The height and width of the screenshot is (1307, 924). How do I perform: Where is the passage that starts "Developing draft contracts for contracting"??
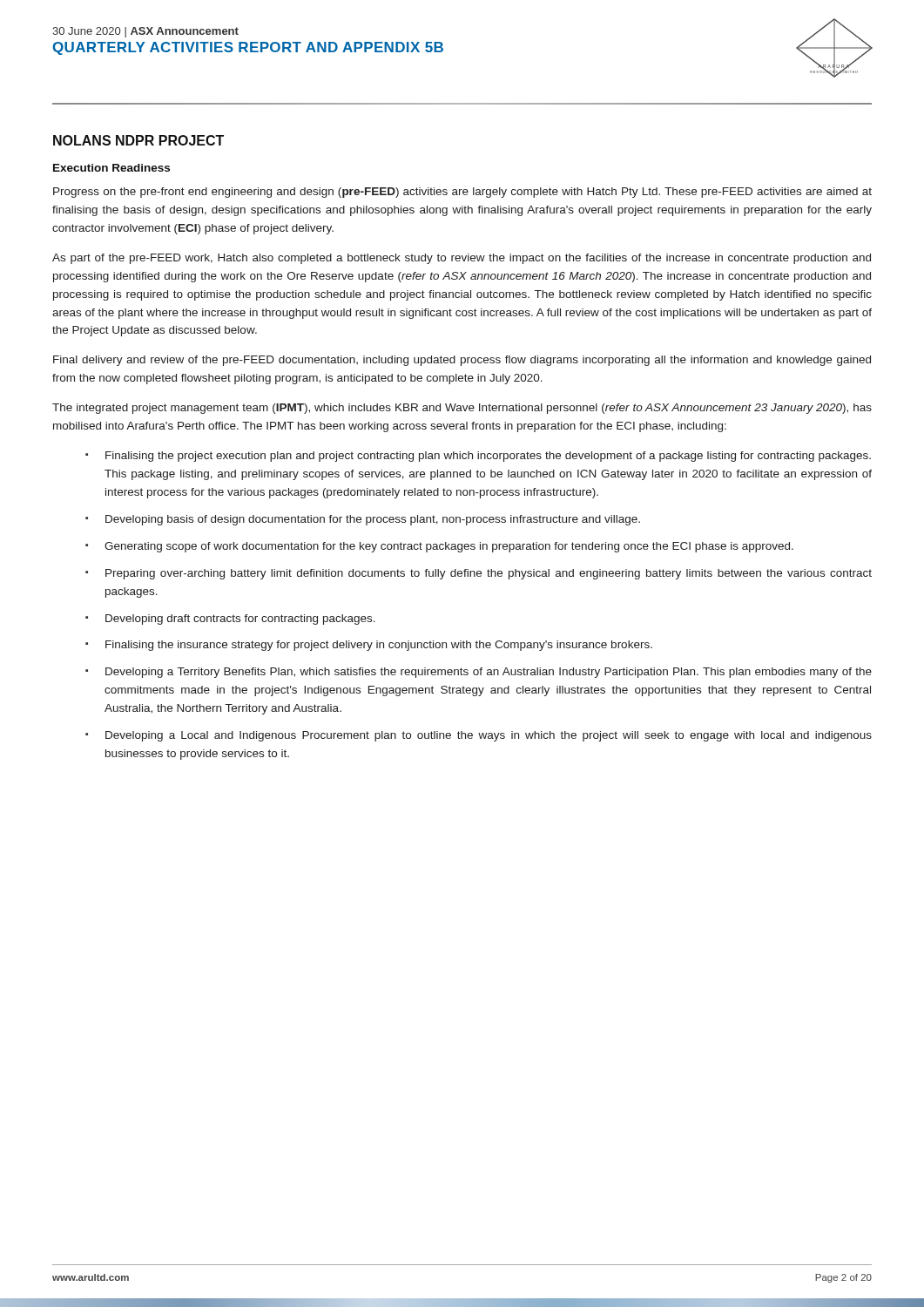[x=240, y=618]
